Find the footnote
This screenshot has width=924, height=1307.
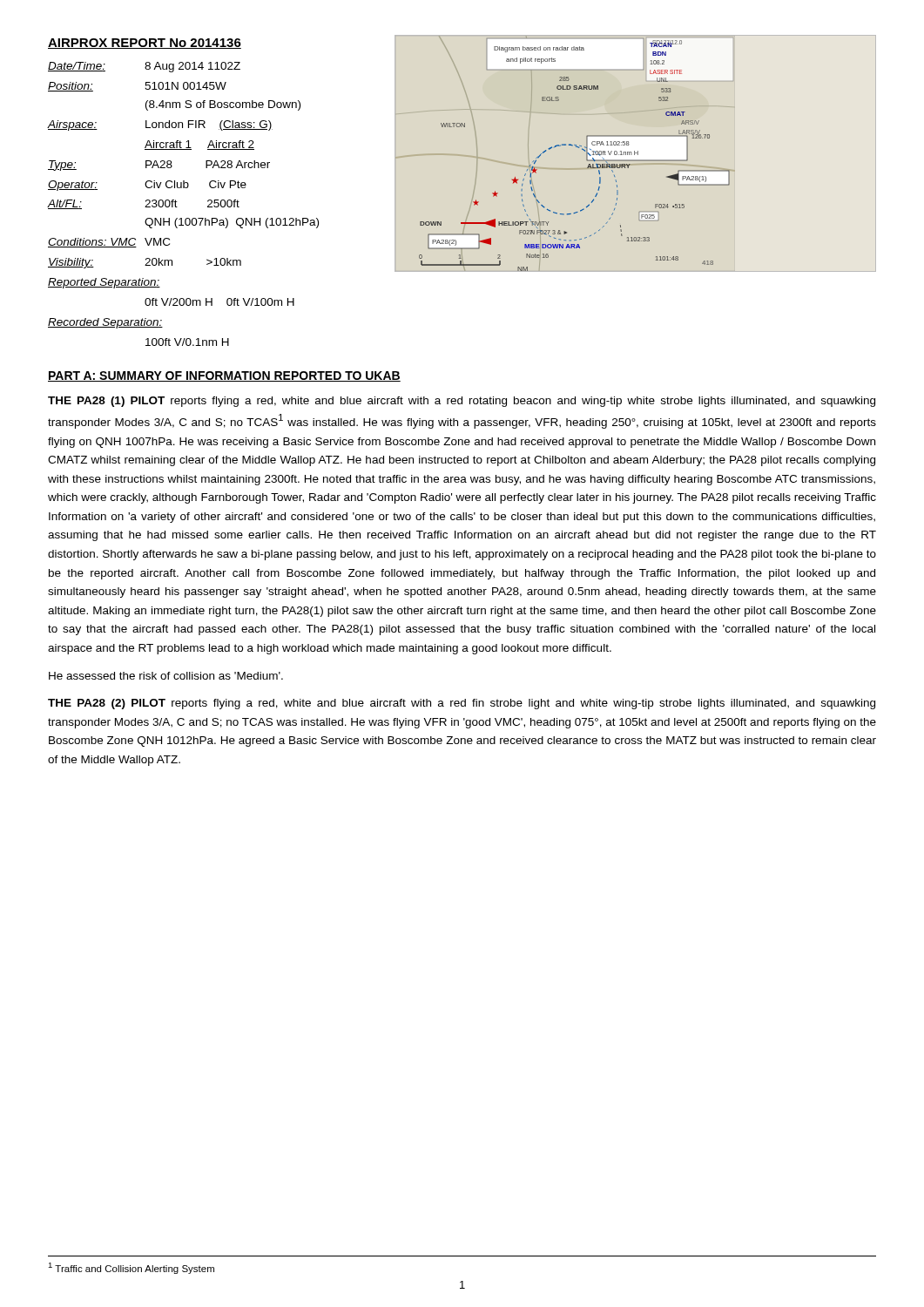[131, 1267]
